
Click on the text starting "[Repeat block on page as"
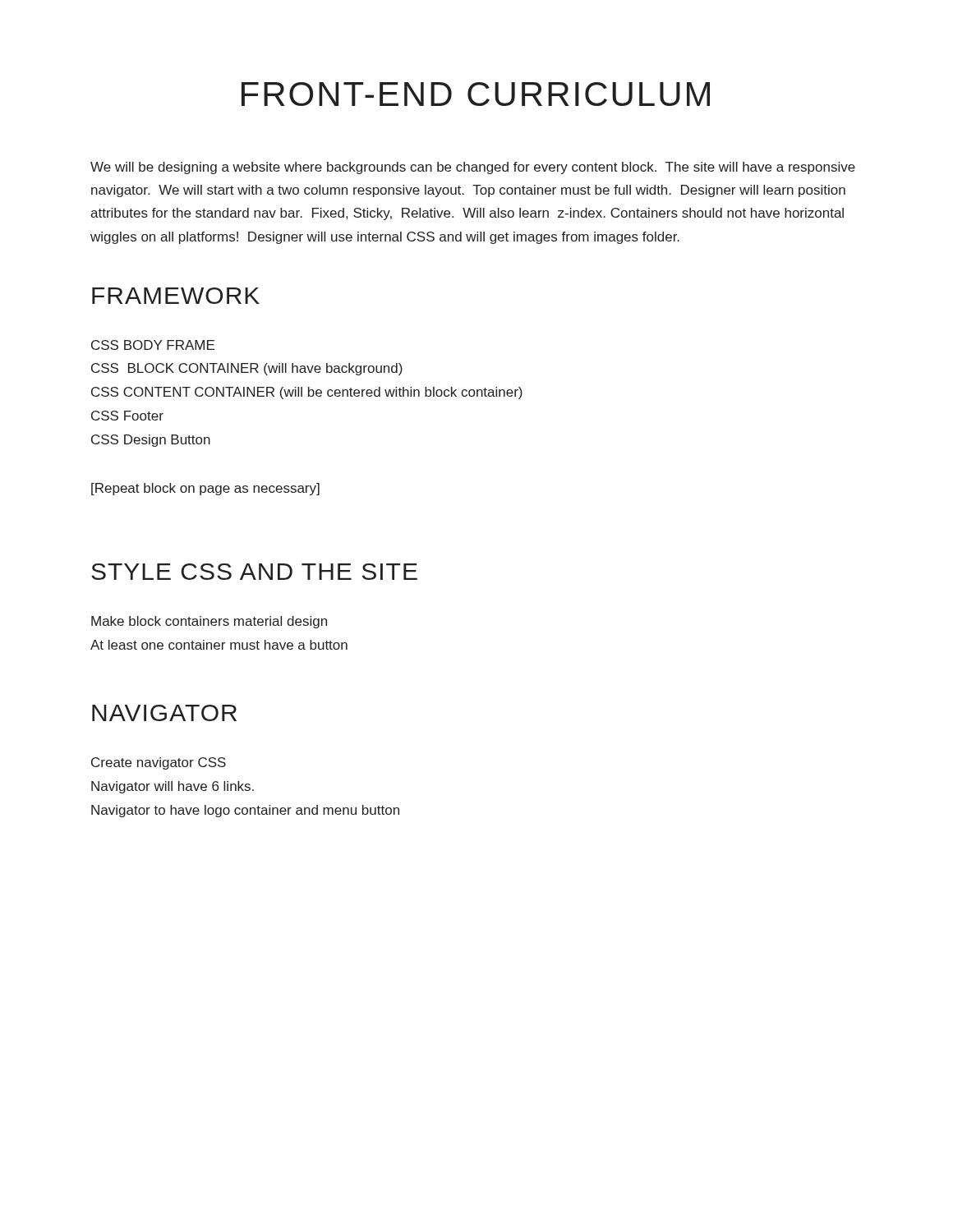point(205,488)
